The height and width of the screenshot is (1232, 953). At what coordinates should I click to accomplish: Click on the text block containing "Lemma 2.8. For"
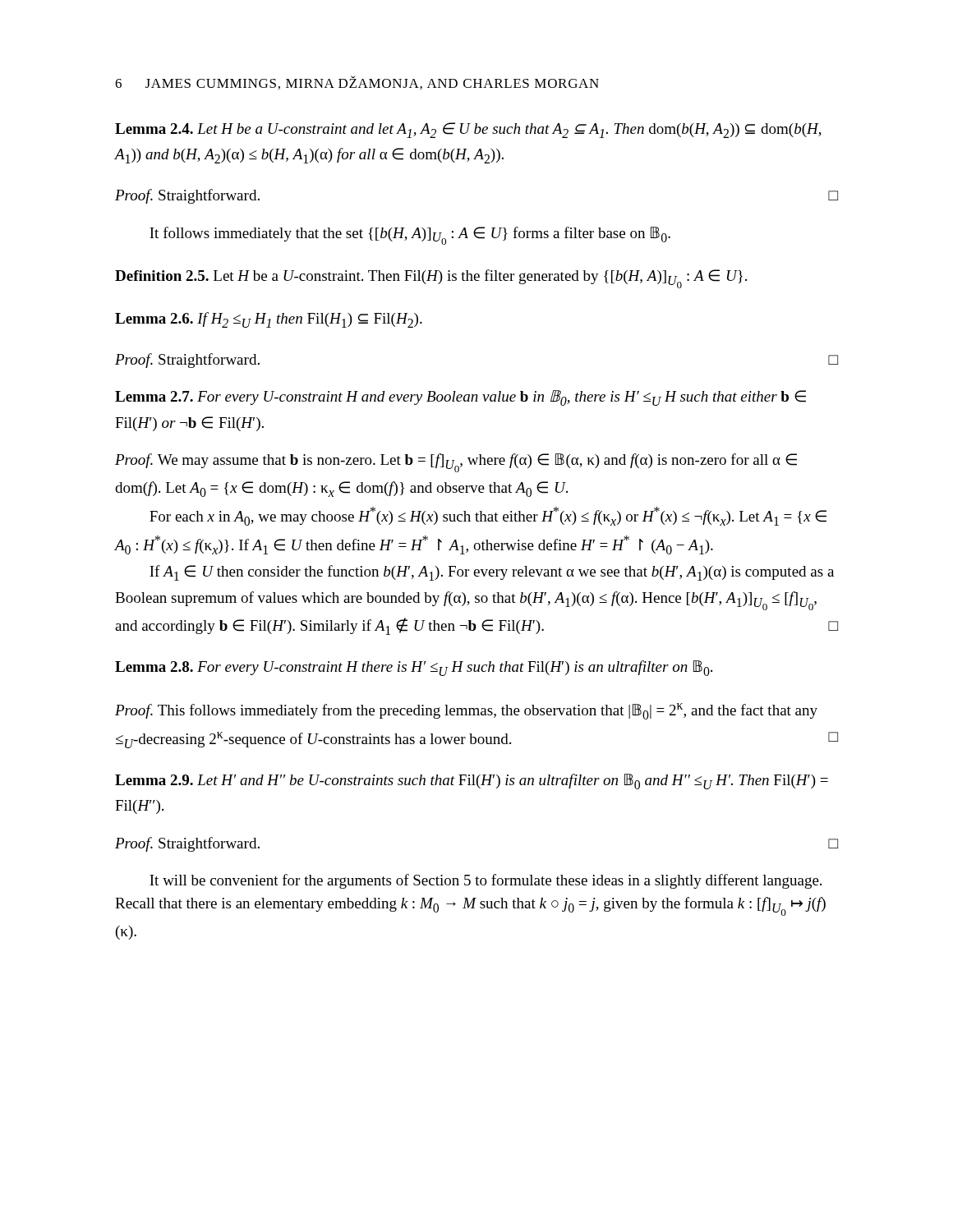click(476, 668)
